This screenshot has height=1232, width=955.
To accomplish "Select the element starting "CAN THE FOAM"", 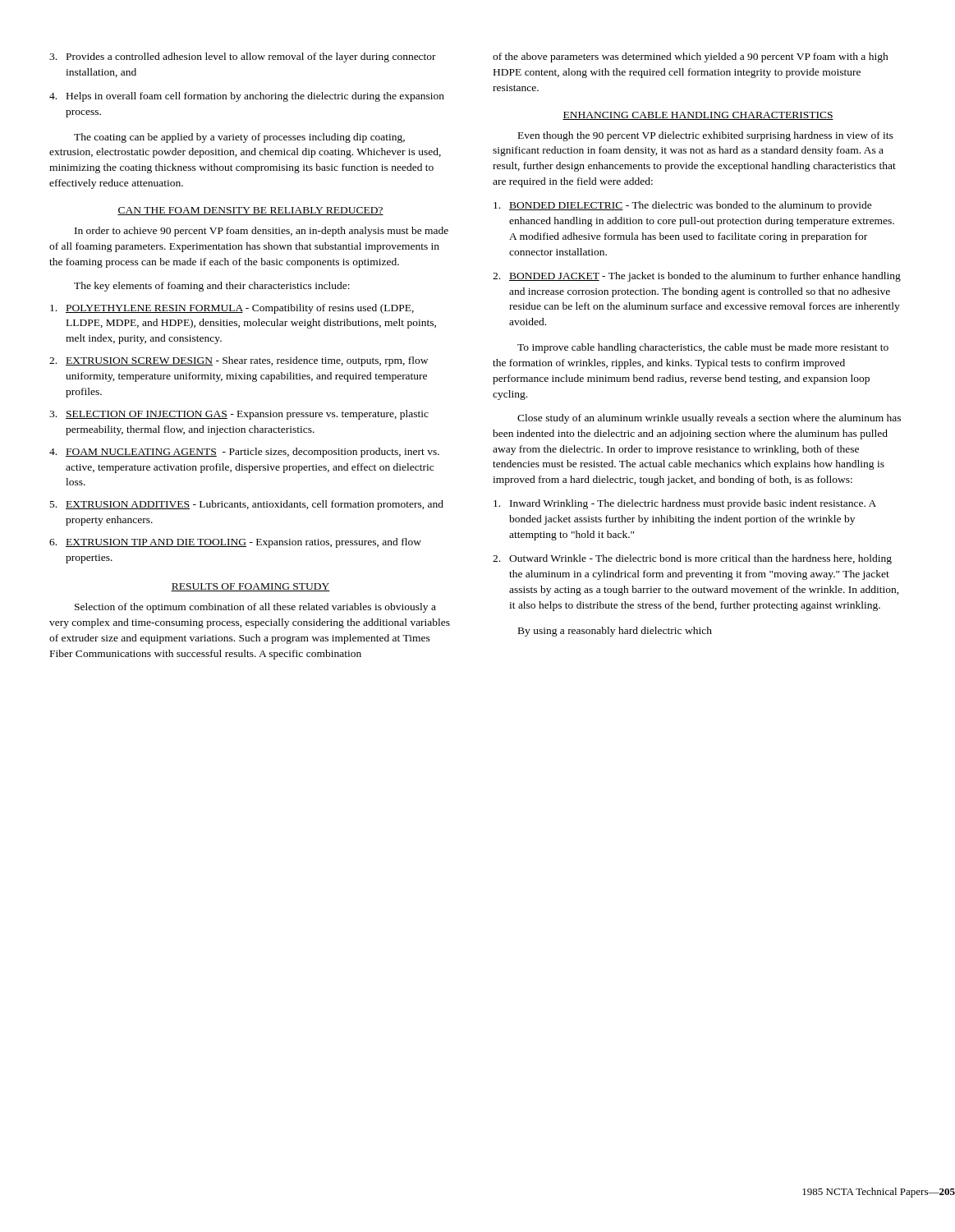I will tap(250, 211).
